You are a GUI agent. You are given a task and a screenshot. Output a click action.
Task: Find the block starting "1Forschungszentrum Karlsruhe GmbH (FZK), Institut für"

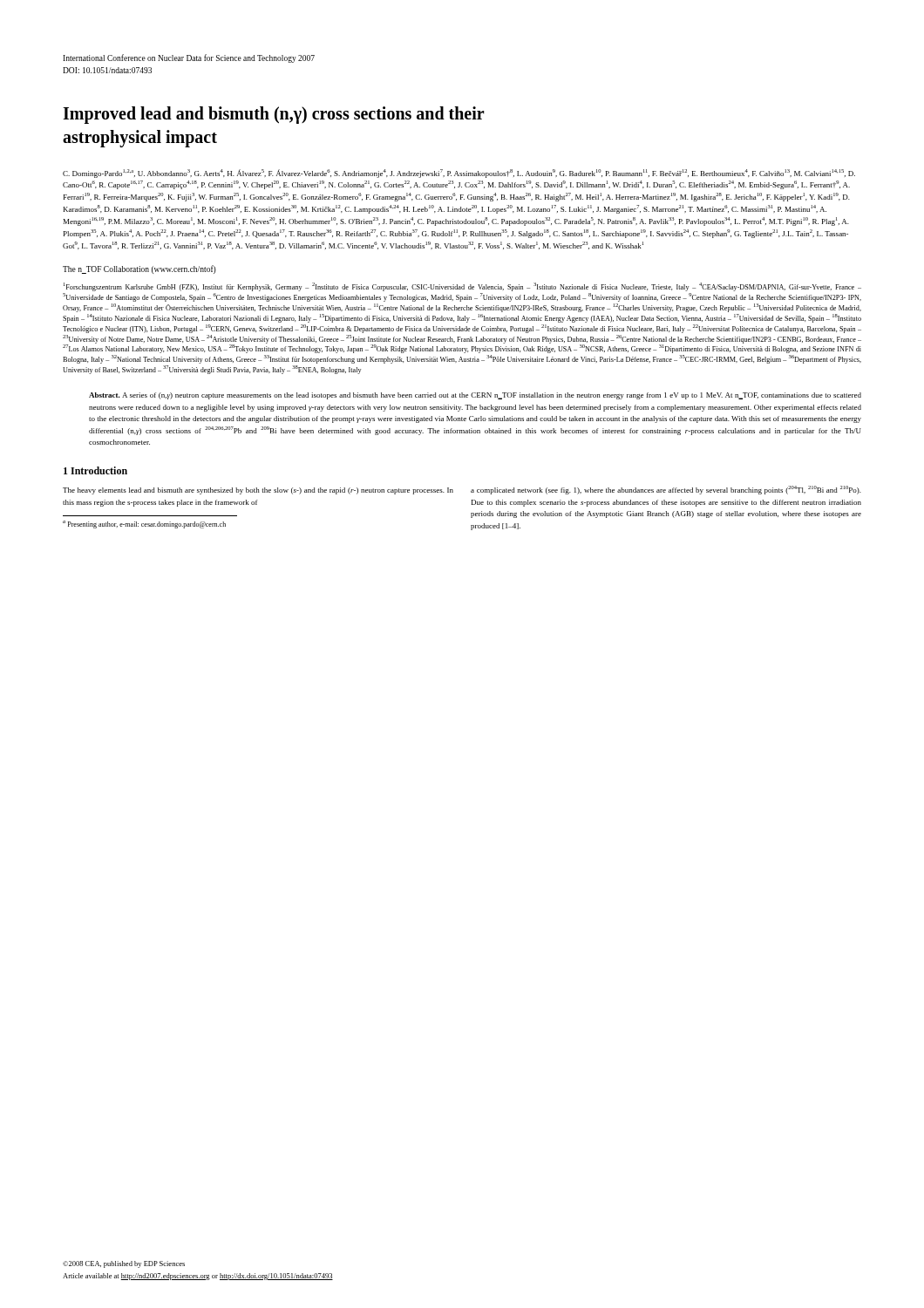(x=462, y=328)
